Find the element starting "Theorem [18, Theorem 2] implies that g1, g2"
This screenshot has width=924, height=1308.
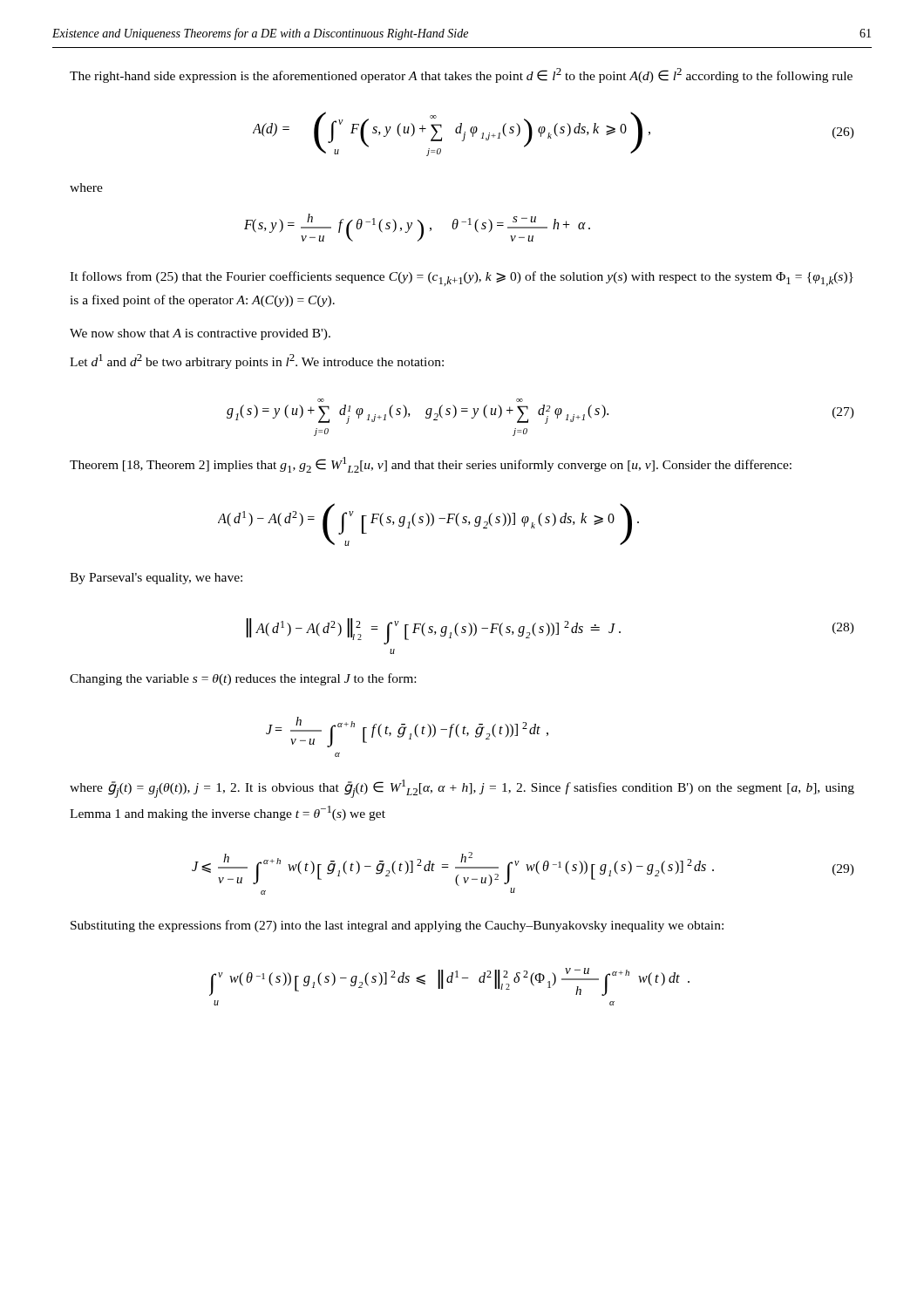431,464
